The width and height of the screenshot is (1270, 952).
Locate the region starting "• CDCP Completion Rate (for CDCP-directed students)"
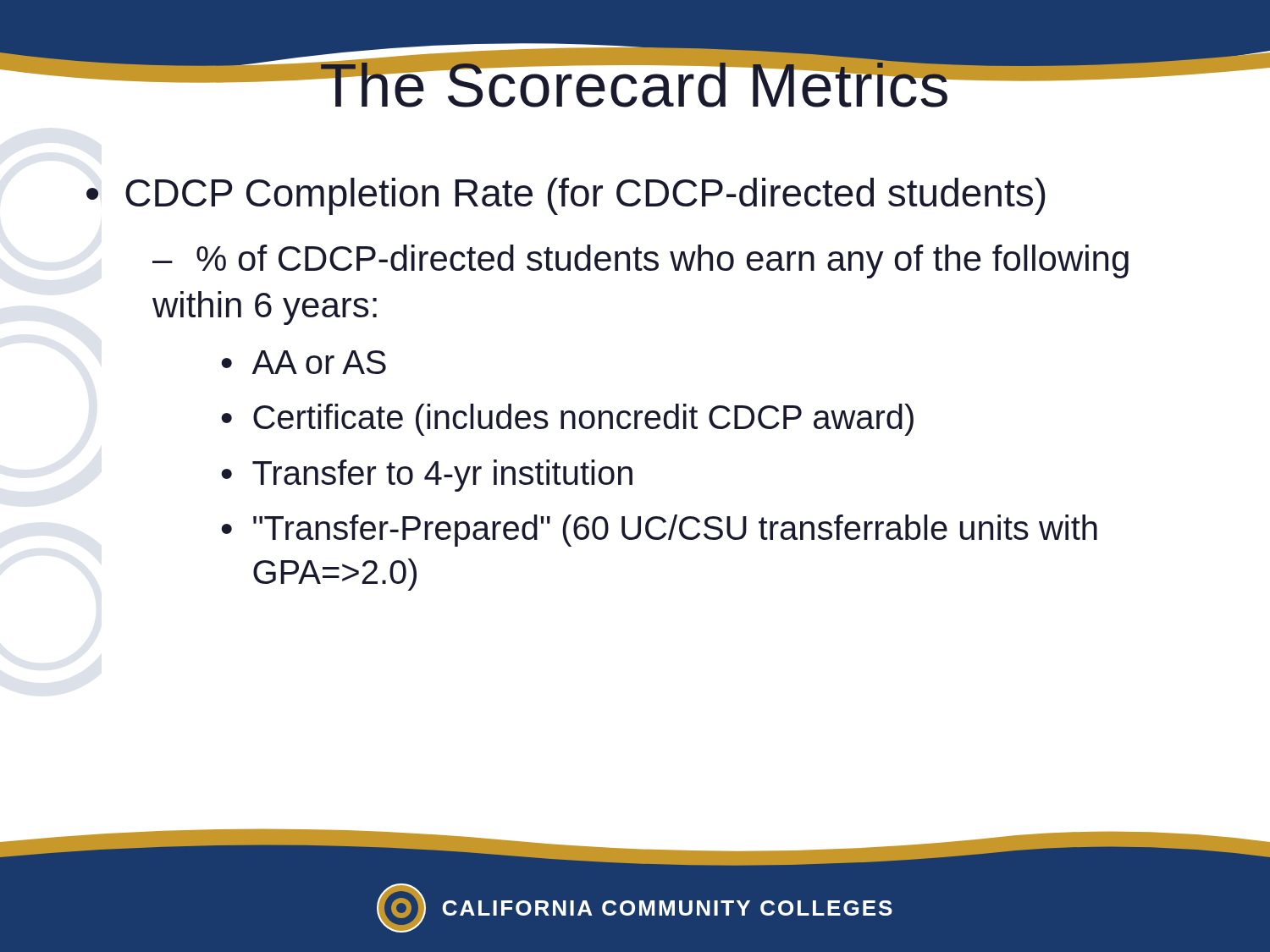pyautogui.click(x=566, y=195)
